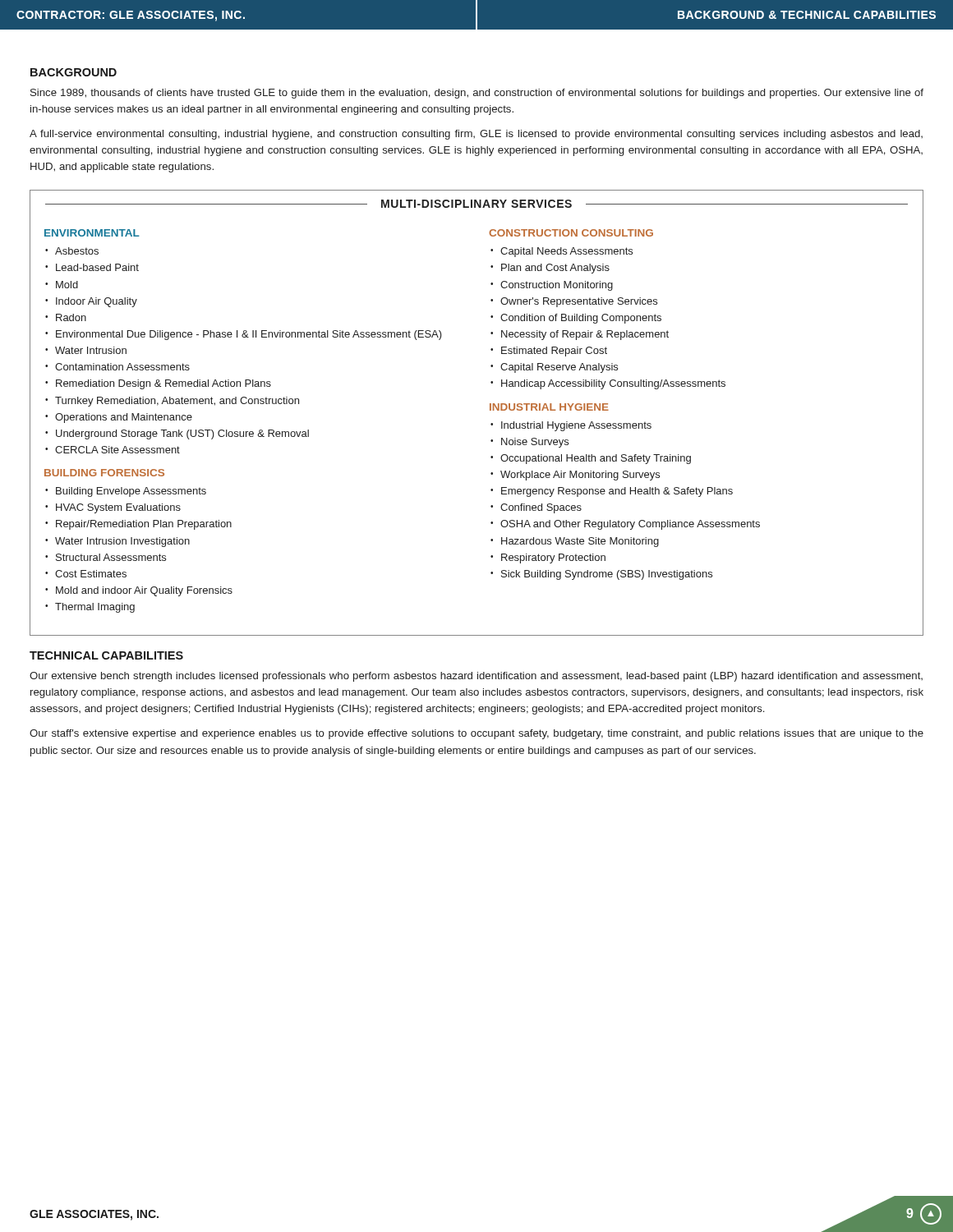This screenshot has width=953, height=1232.
Task: Where does it say "CONSTRUCTION CONSULTING"?
Action: [x=571, y=233]
